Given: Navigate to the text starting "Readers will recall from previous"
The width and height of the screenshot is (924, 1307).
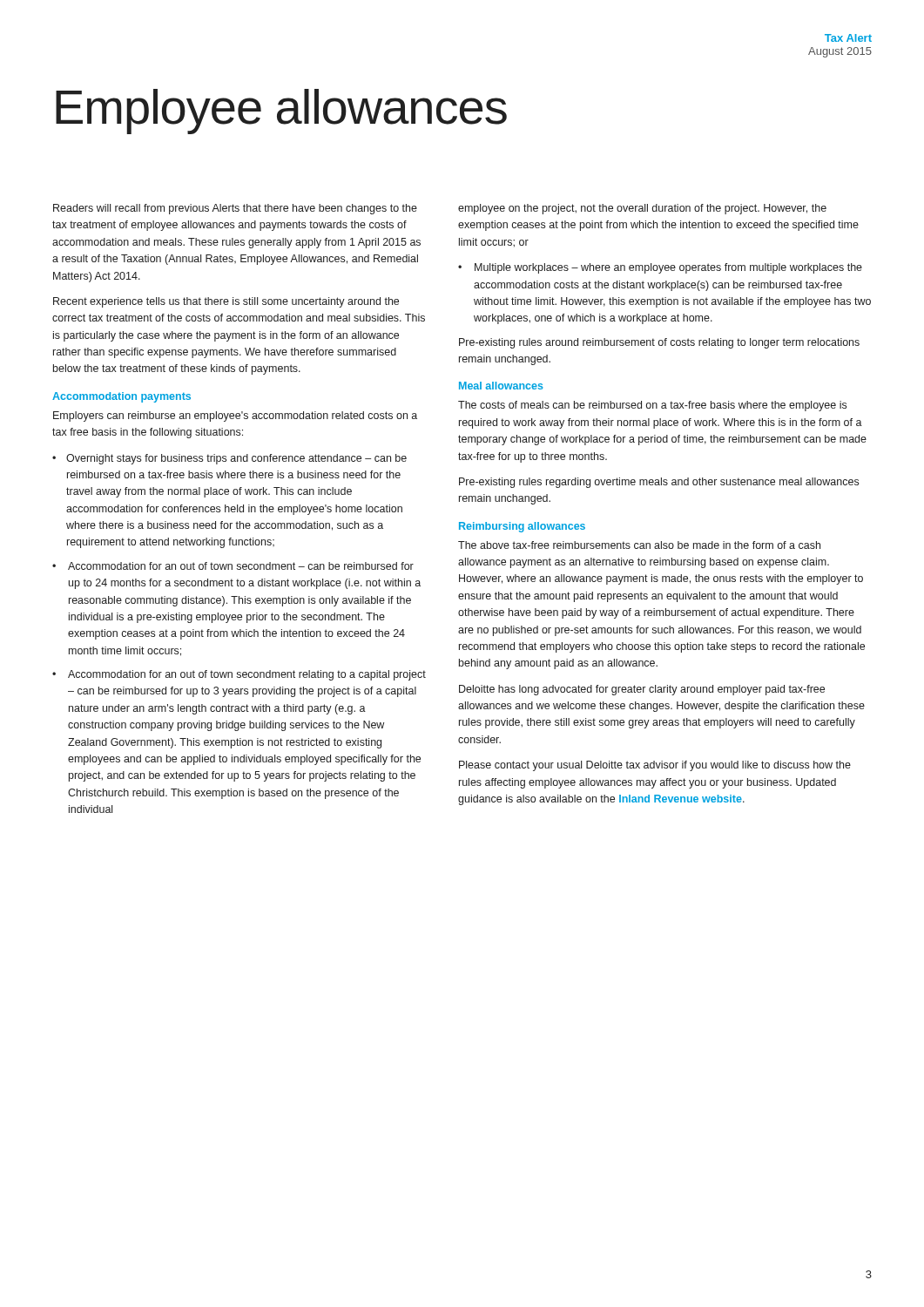Looking at the screenshot, I should click(x=240, y=243).
